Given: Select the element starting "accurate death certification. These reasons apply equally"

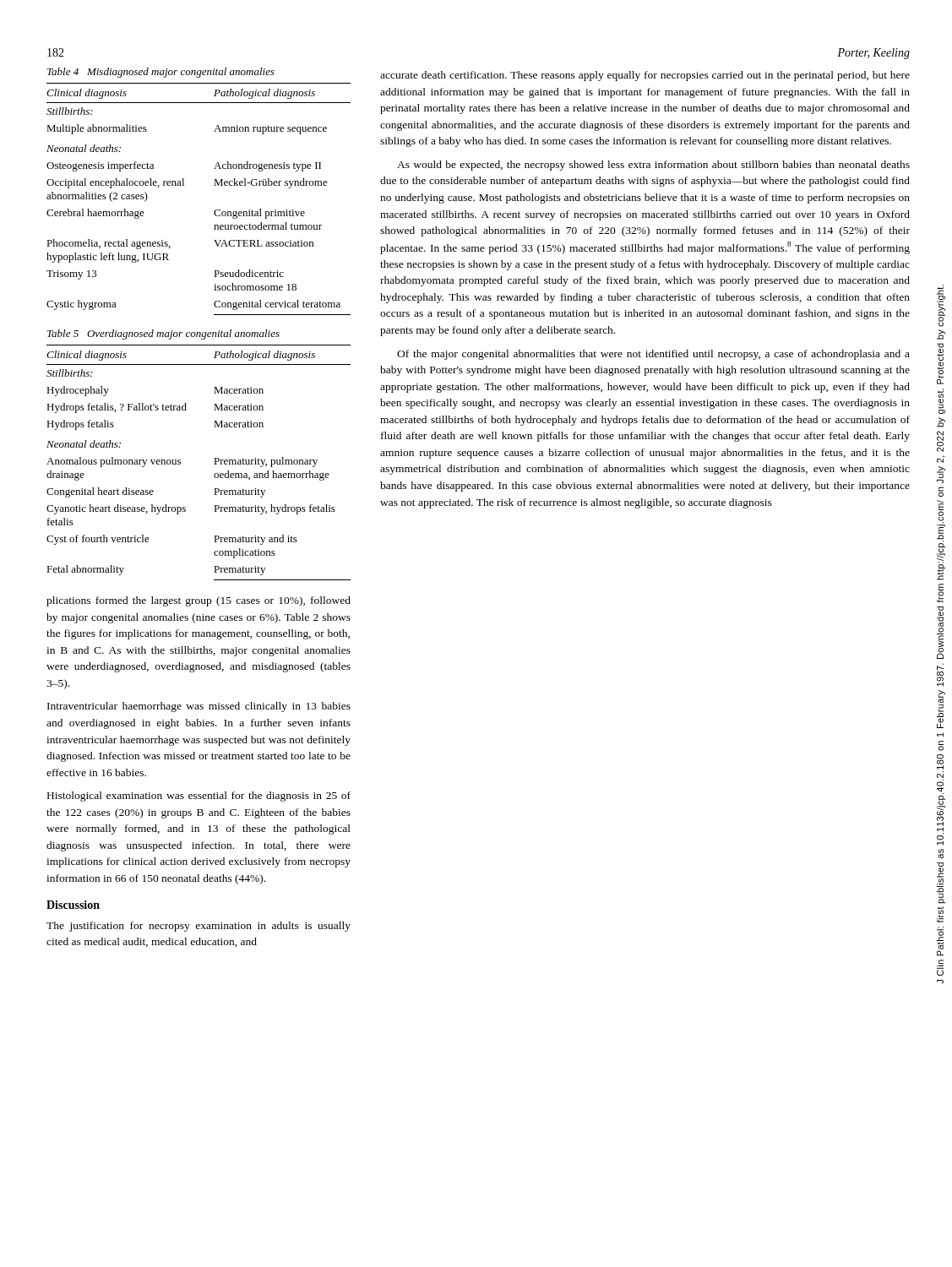Looking at the screenshot, I should click(x=645, y=108).
